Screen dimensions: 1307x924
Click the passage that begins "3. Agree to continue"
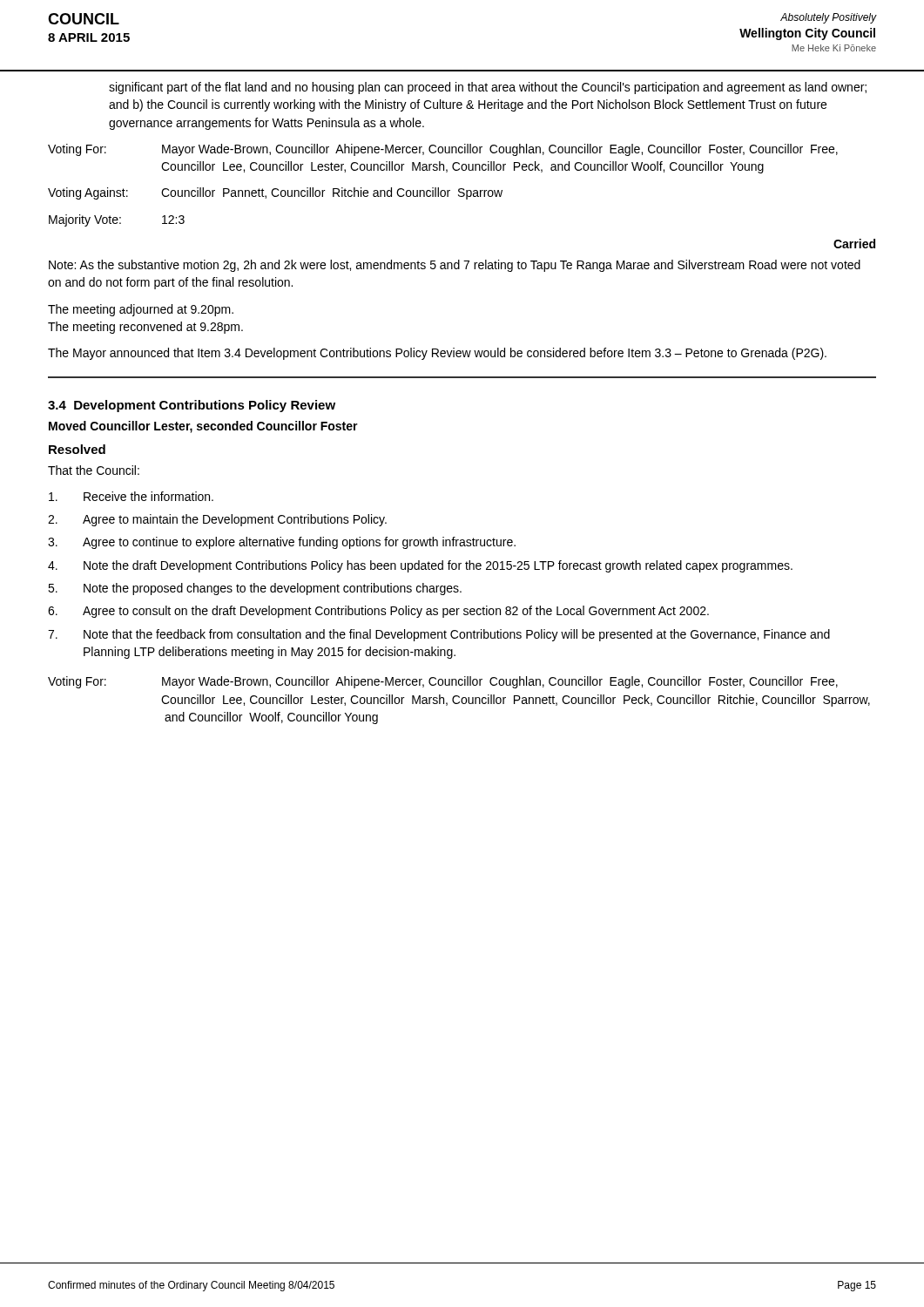click(x=462, y=542)
